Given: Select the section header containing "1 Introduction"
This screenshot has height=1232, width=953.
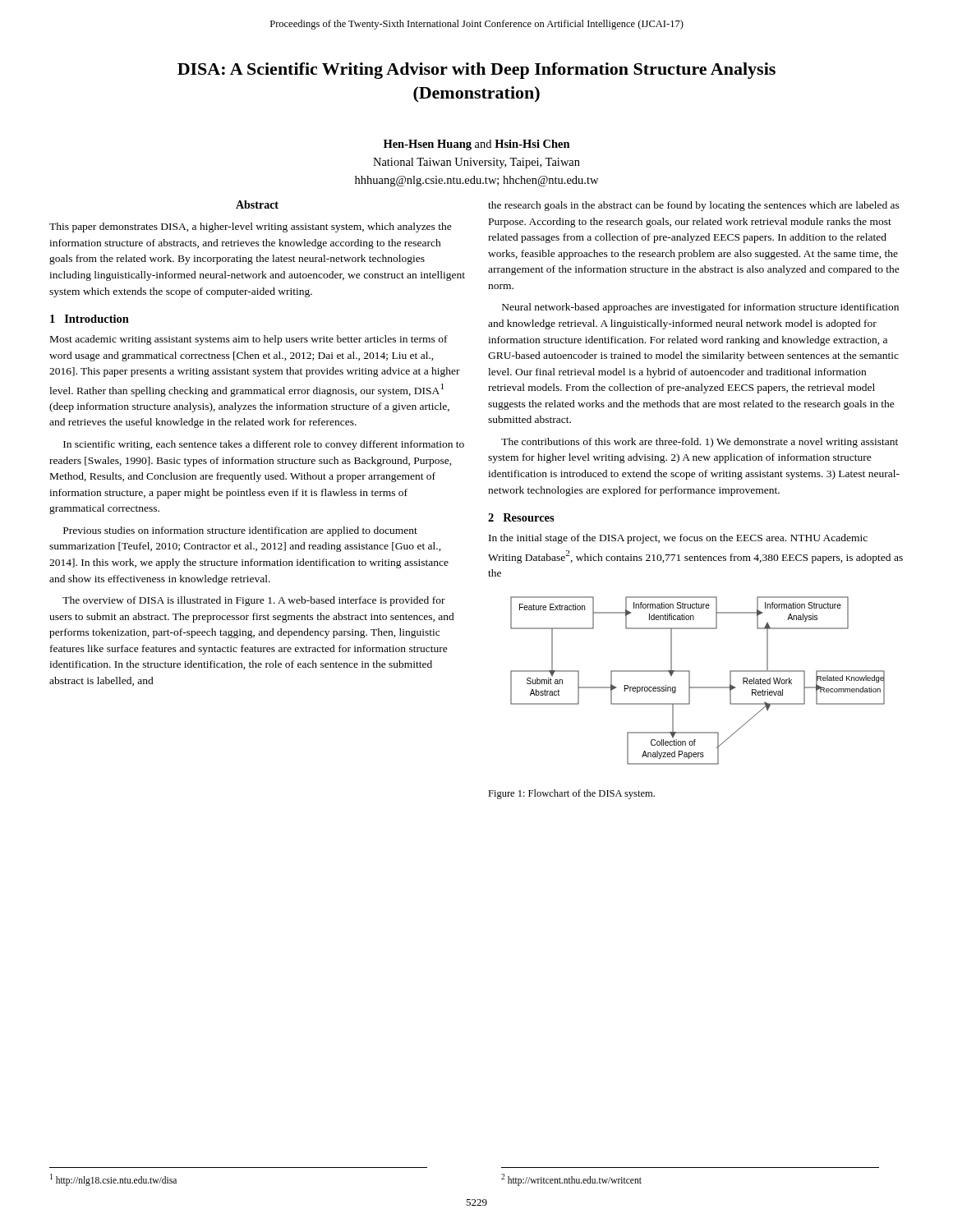Looking at the screenshot, I should [x=89, y=319].
